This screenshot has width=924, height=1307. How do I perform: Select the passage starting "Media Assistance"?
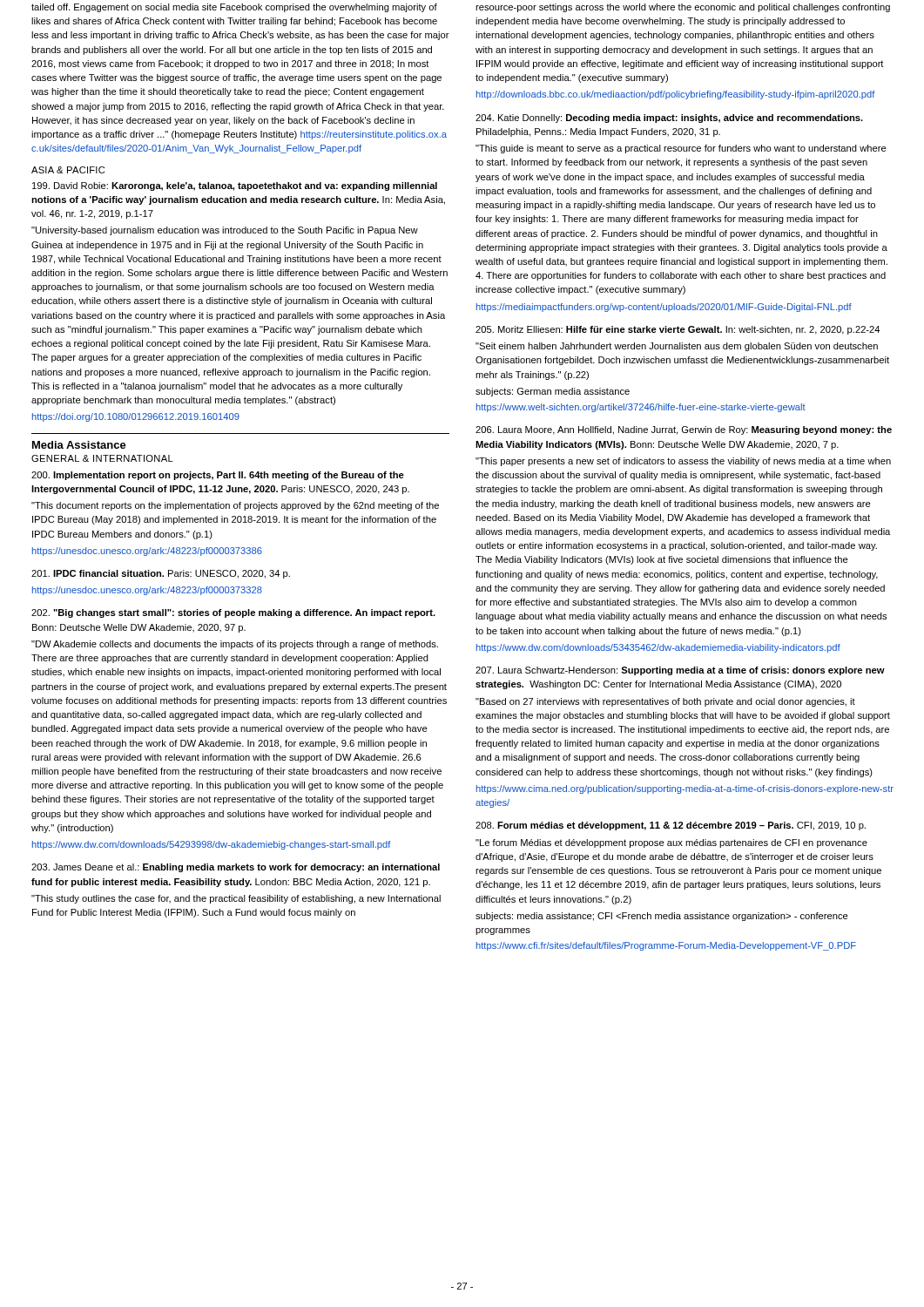click(240, 444)
